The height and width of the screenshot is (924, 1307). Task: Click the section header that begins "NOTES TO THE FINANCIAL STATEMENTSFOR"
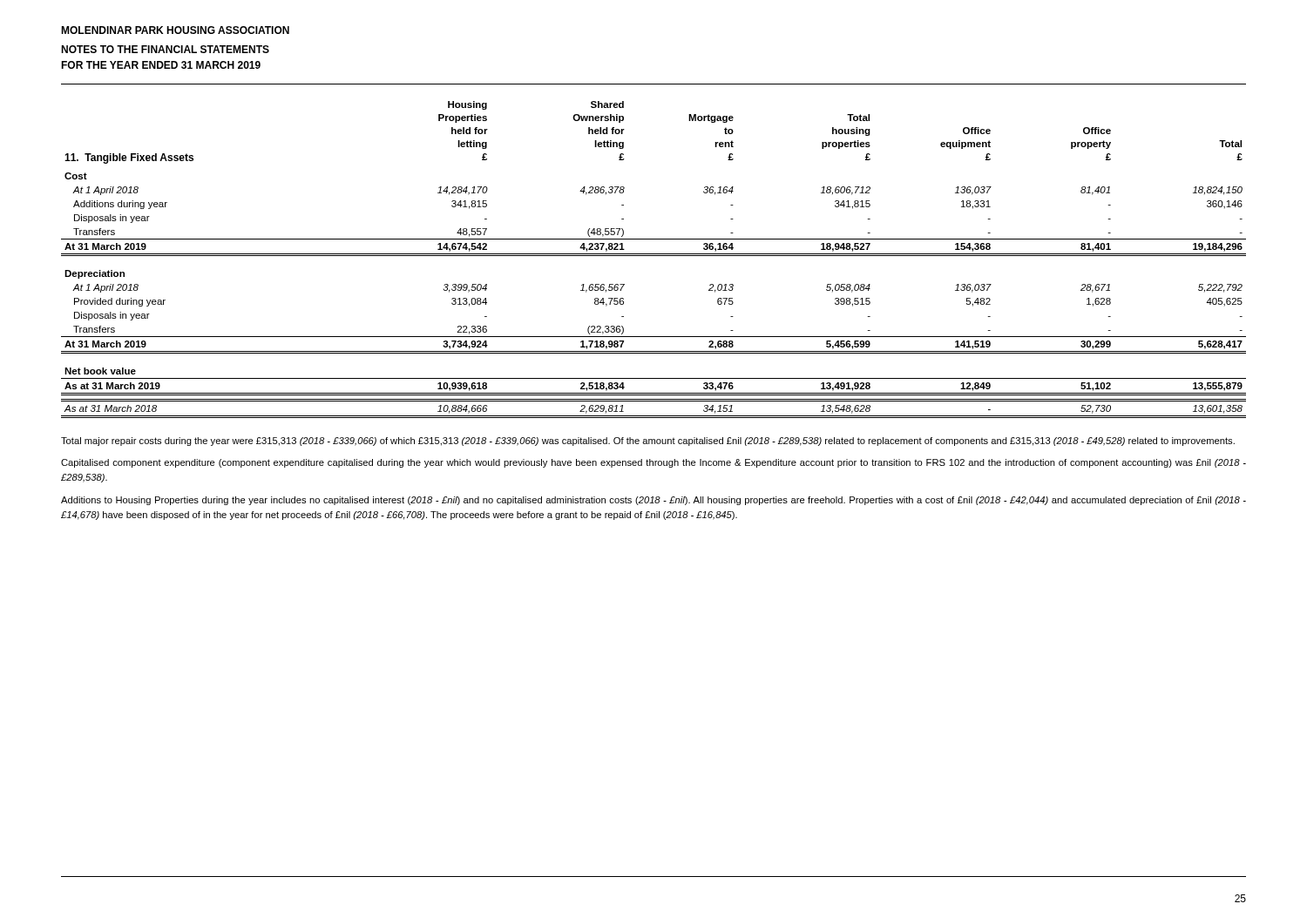[x=165, y=57]
